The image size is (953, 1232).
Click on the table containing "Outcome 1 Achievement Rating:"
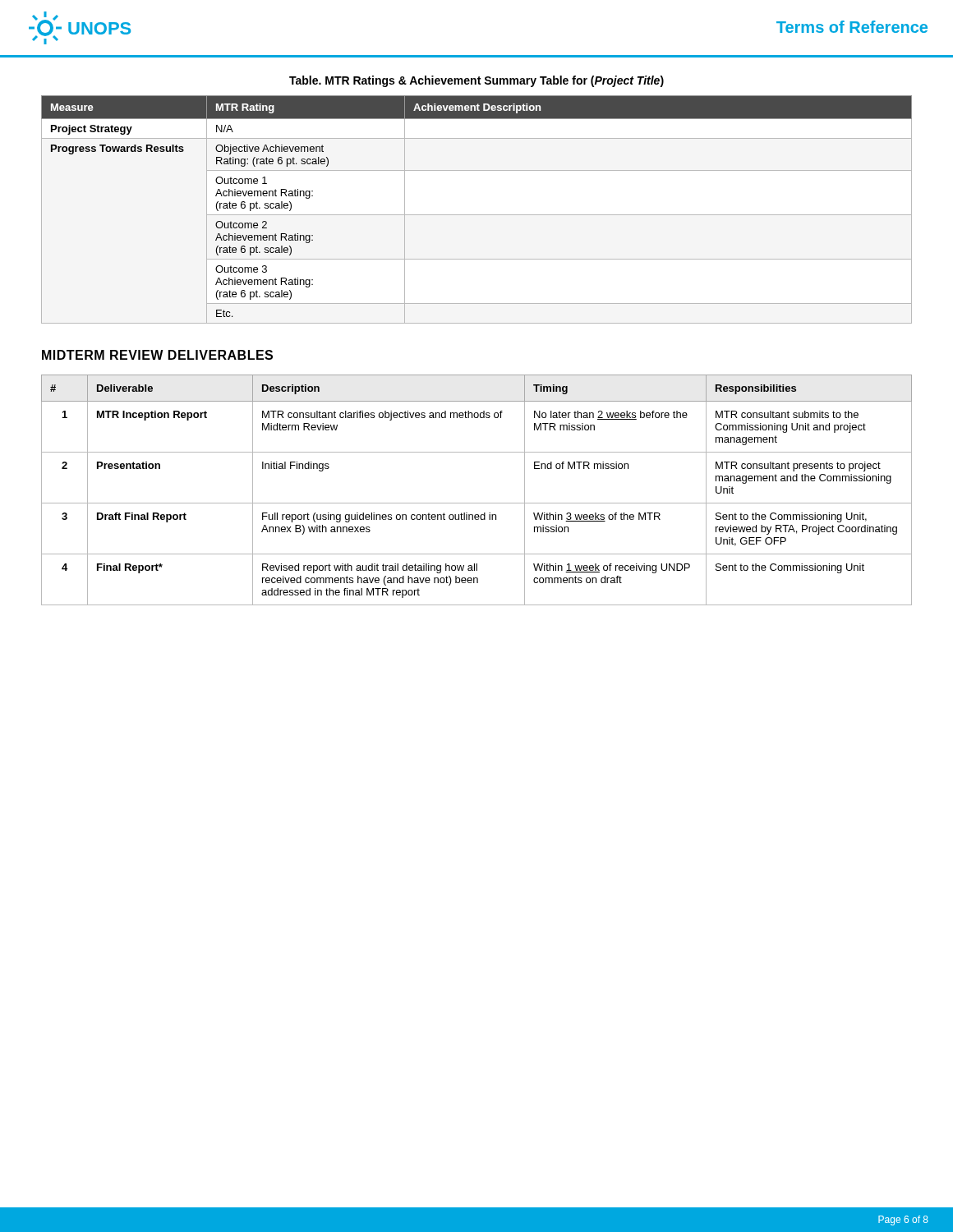pos(476,209)
